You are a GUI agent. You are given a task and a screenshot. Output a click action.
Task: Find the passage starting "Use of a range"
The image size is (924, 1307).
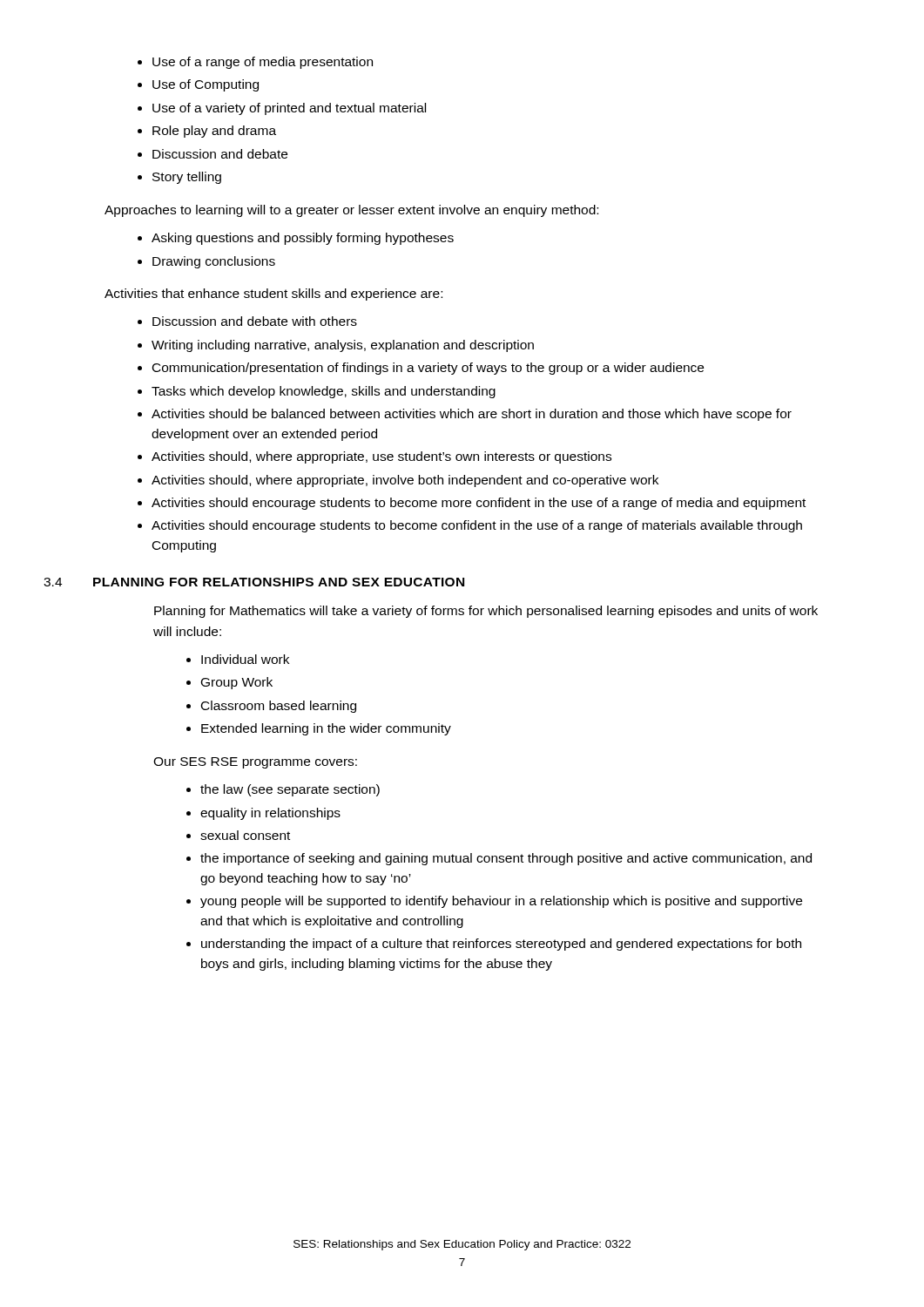click(255, 63)
